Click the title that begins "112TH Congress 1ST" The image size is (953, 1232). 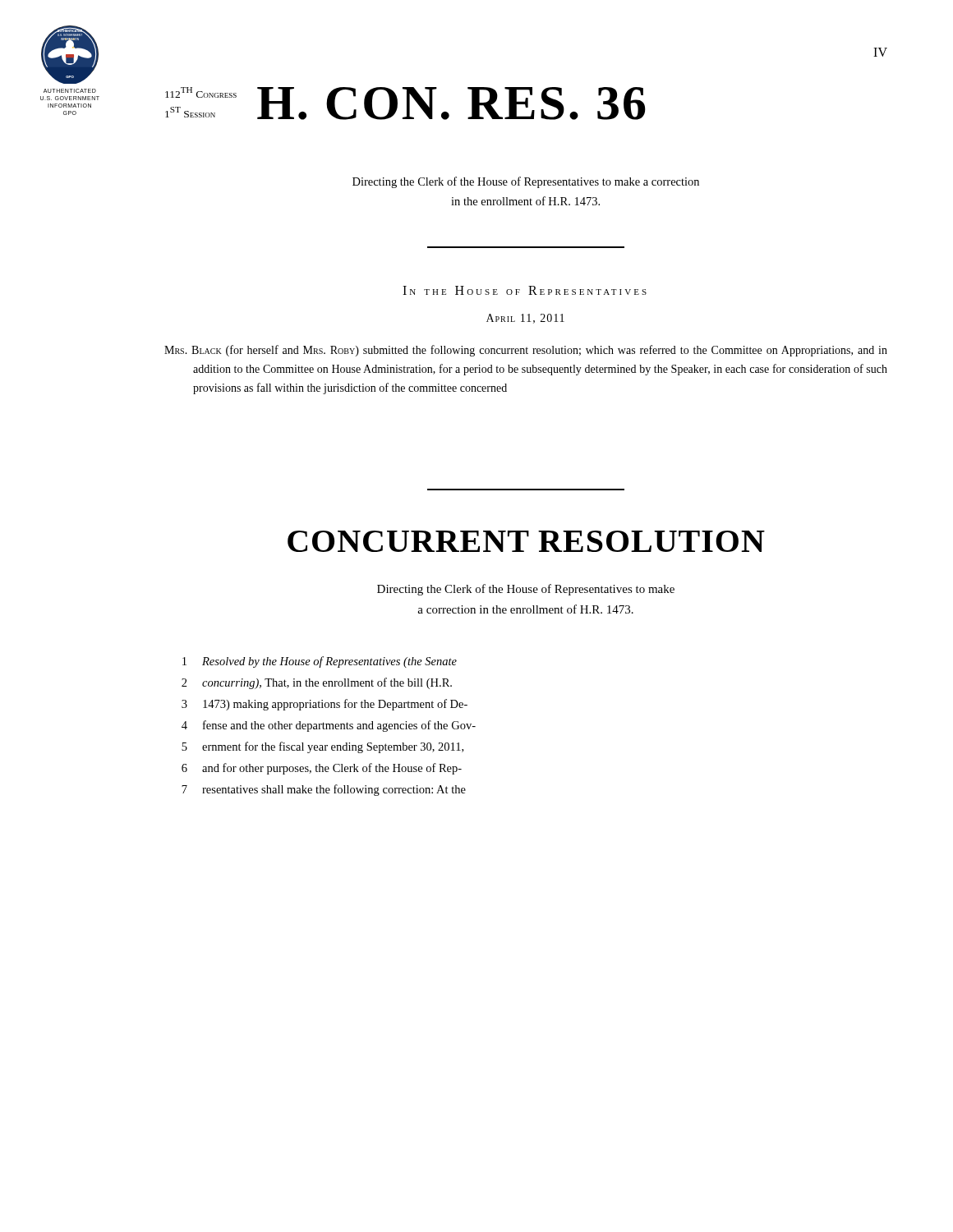tap(406, 103)
